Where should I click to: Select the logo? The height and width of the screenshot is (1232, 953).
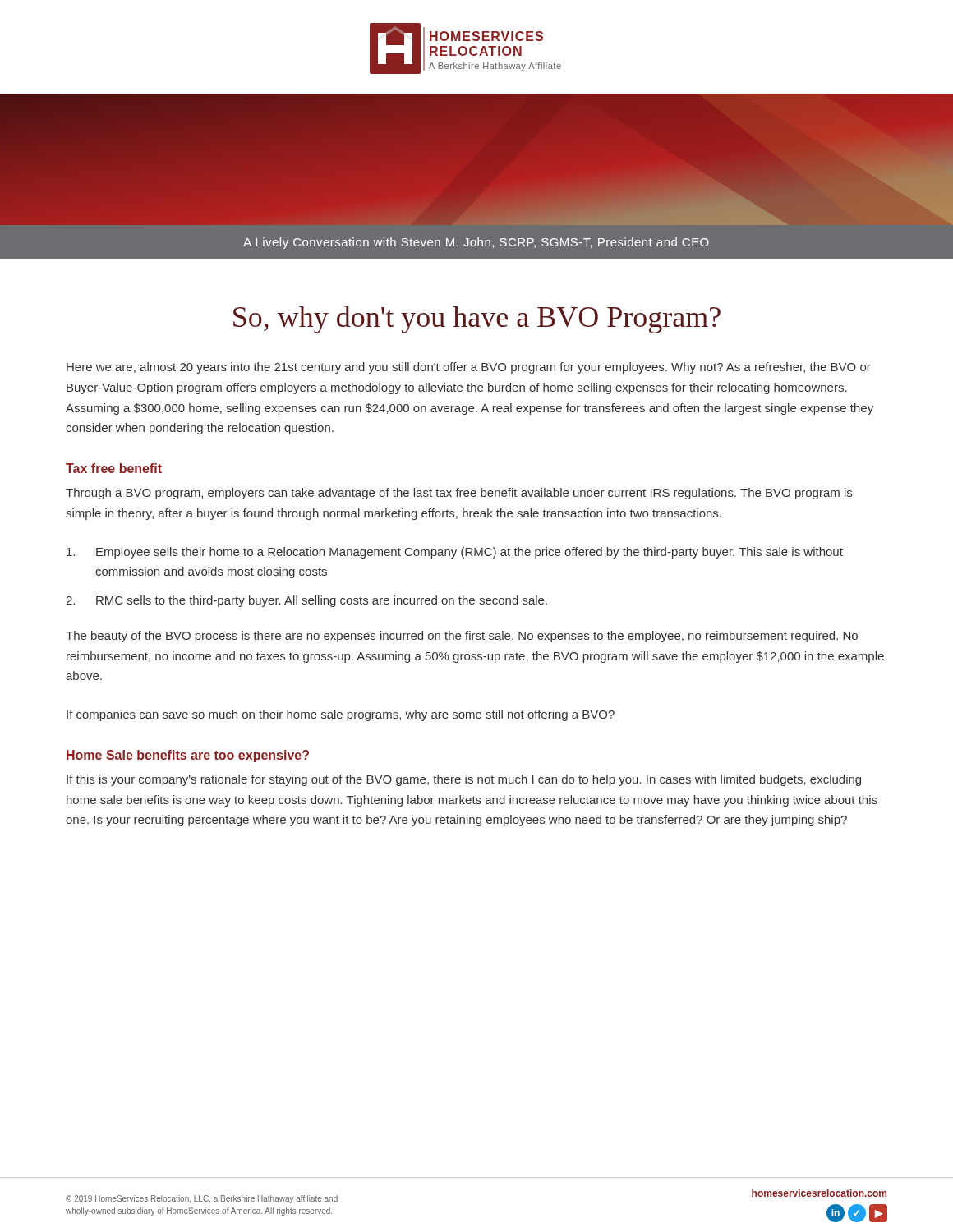[476, 47]
